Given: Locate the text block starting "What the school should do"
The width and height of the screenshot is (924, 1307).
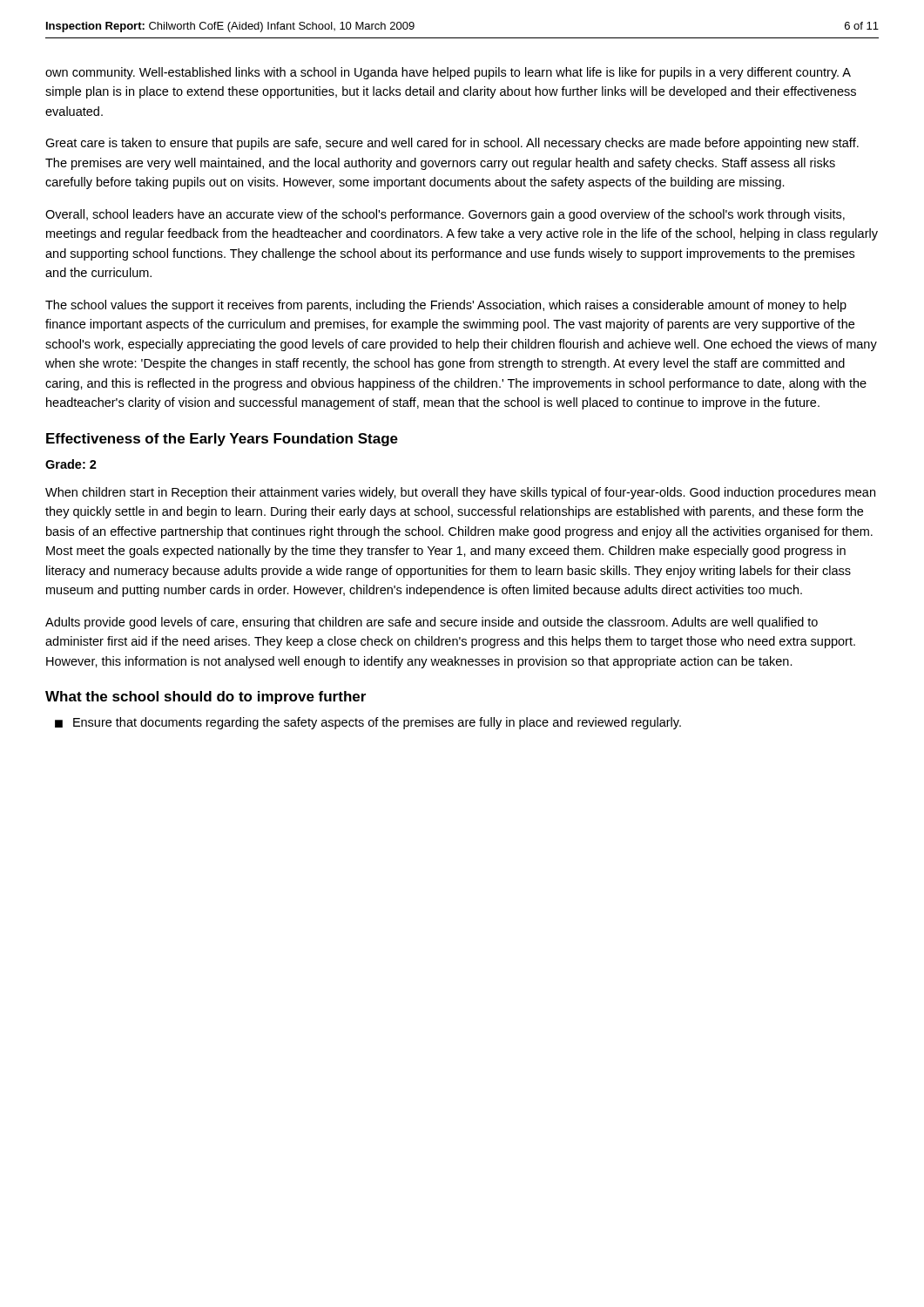Looking at the screenshot, I should coord(206,697).
